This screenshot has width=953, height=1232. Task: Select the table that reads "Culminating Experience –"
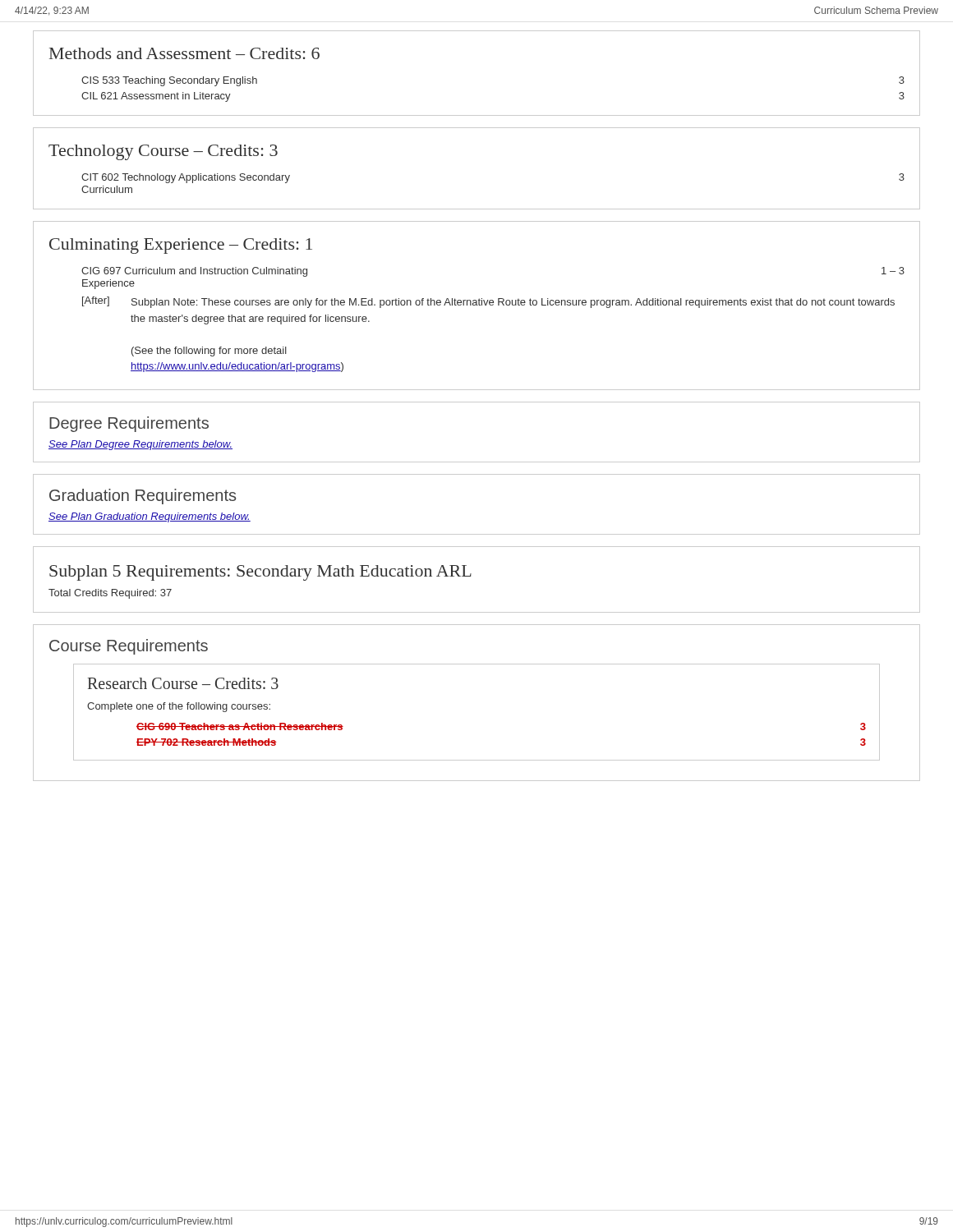(476, 305)
